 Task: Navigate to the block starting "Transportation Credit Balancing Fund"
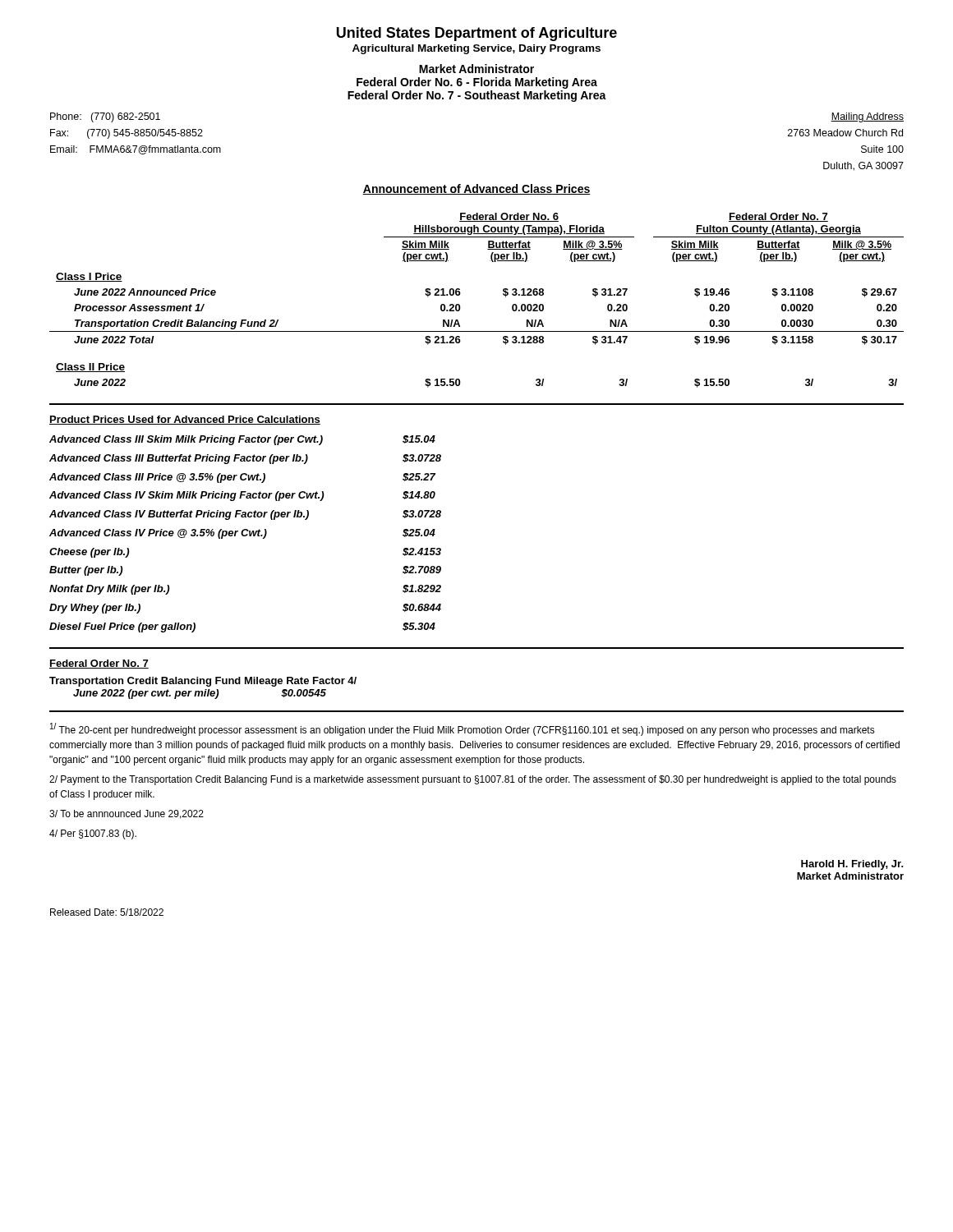click(x=203, y=687)
